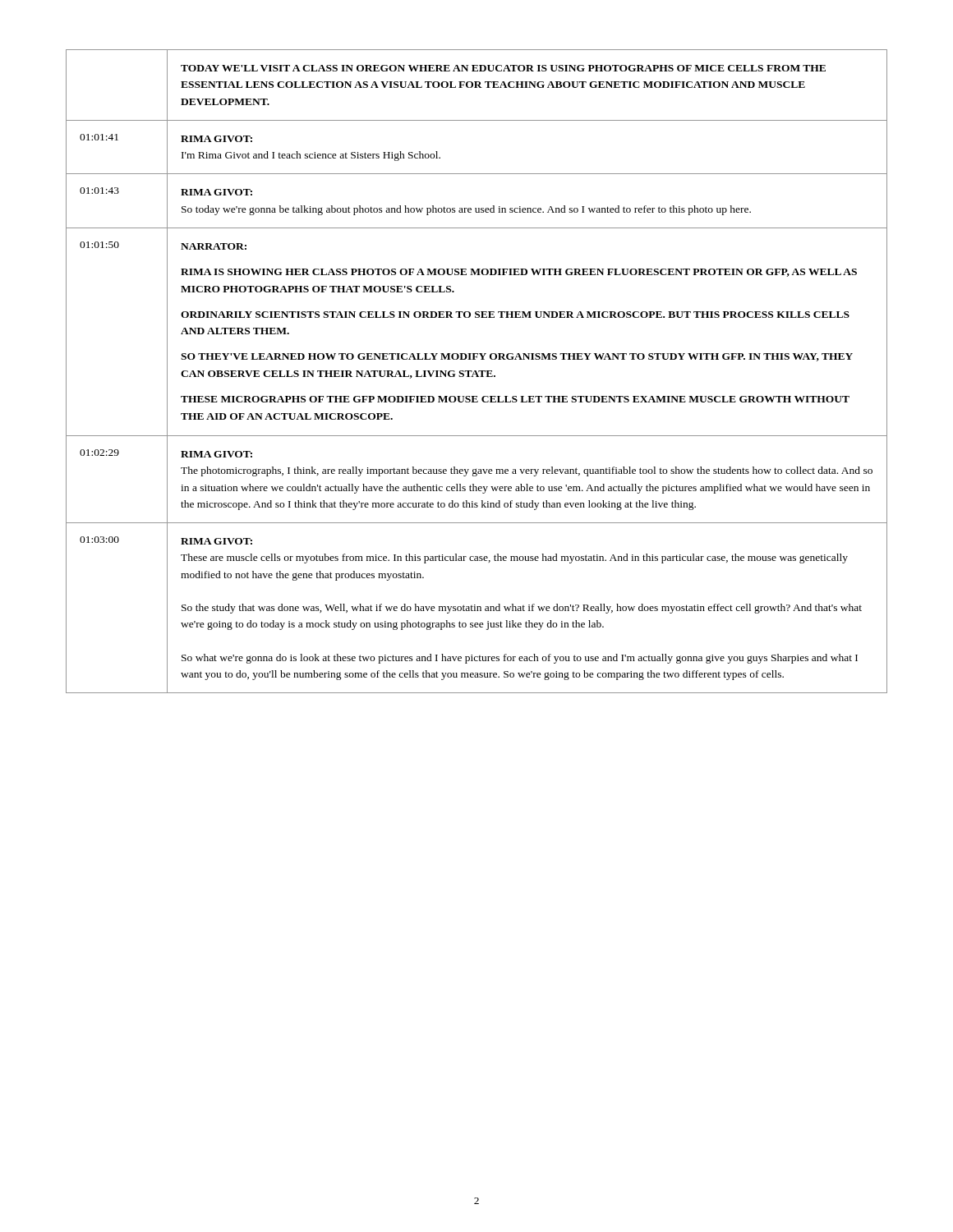The height and width of the screenshot is (1232, 953).
Task: Find the element starting "RIMA GIVOT: So"
Action: (x=466, y=200)
